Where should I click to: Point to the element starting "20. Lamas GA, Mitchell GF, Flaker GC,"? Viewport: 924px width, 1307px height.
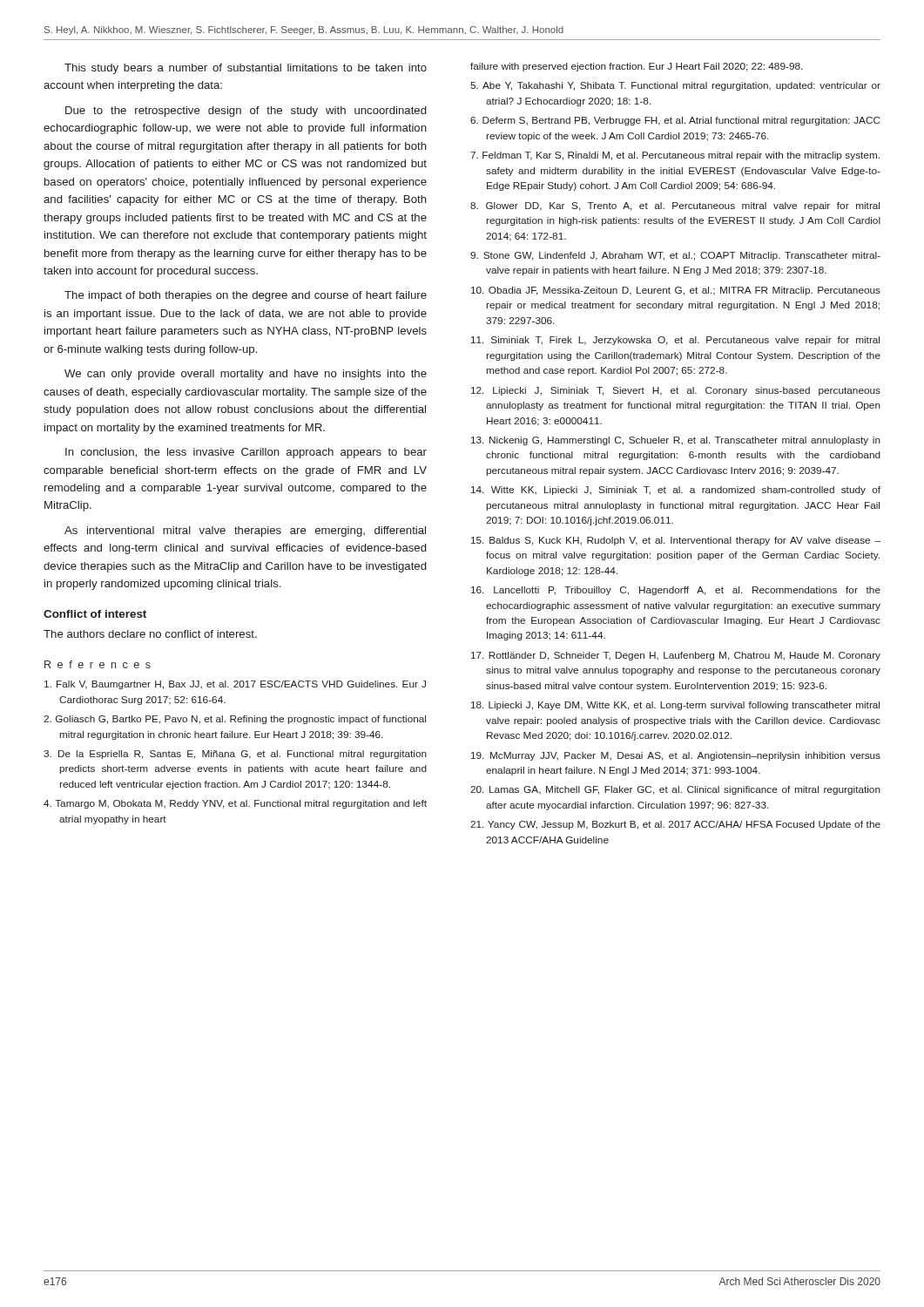(675, 797)
